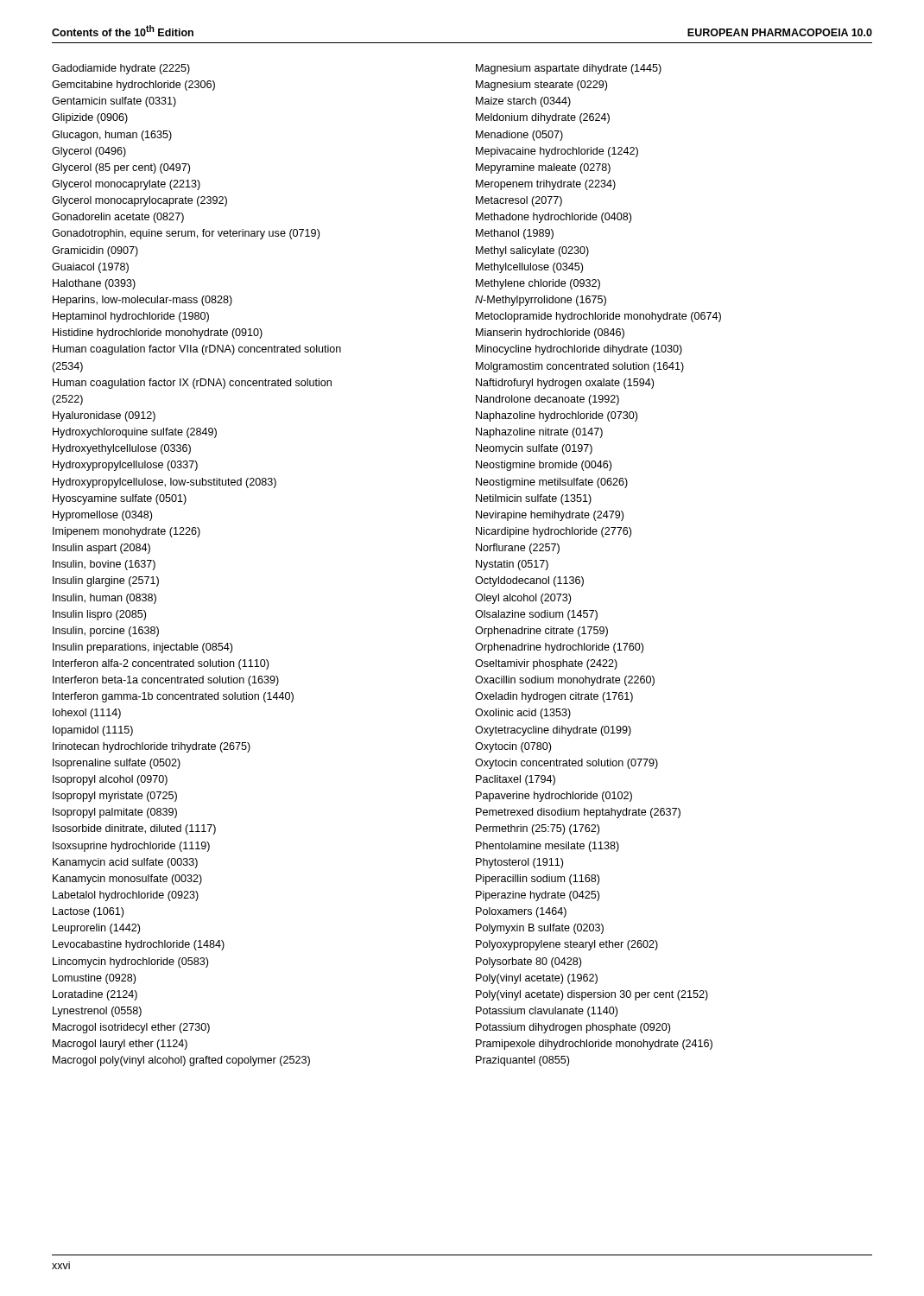Point to "Gonadorelin acetate (0827)"
Screen dimensions: 1296x924
click(118, 218)
